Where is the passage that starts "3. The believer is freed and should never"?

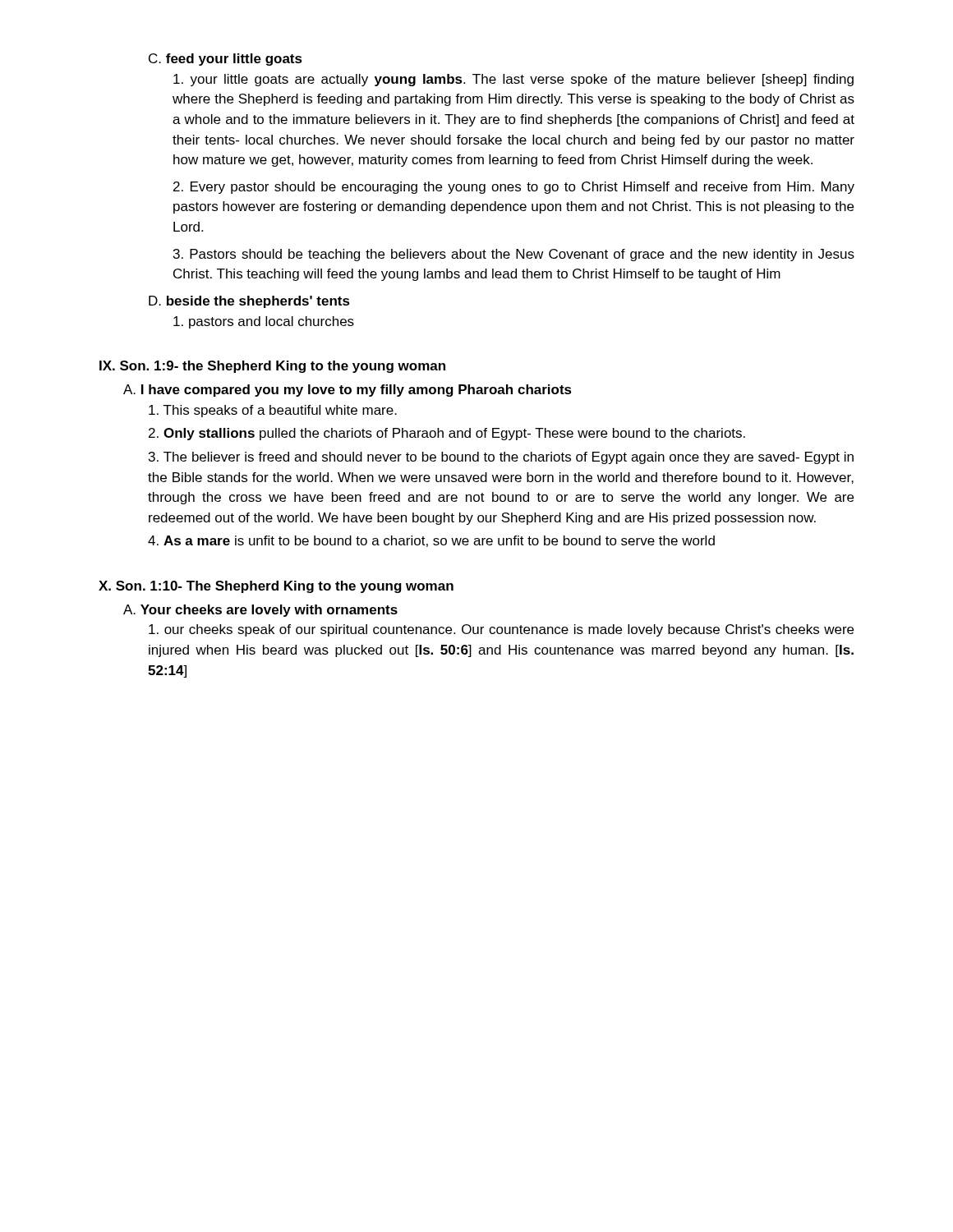coord(501,488)
